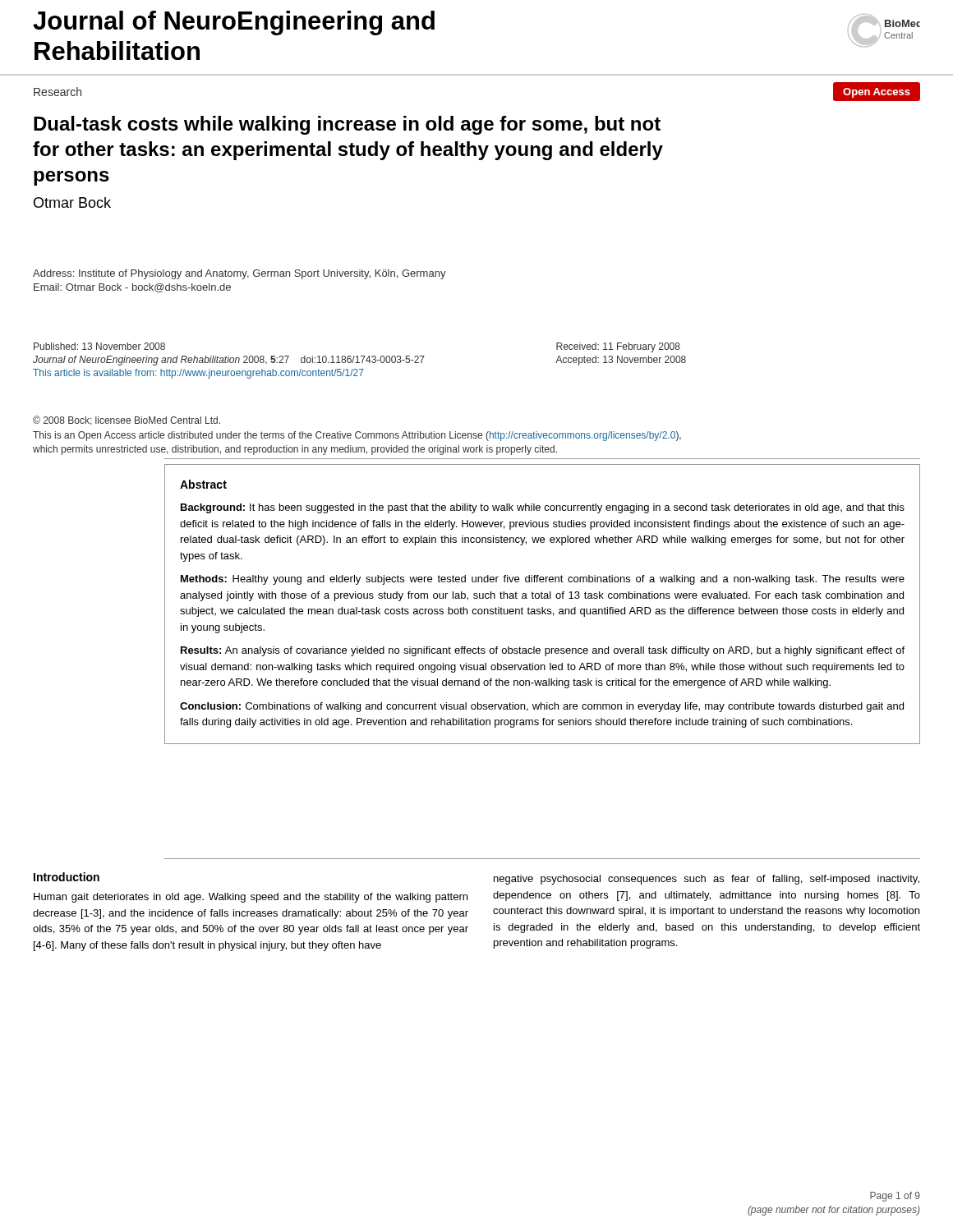The width and height of the screenshot is (953, 1232).
Task: Select the element starting "Dual-task costs while walking increase in old age"
Action: 476,149
